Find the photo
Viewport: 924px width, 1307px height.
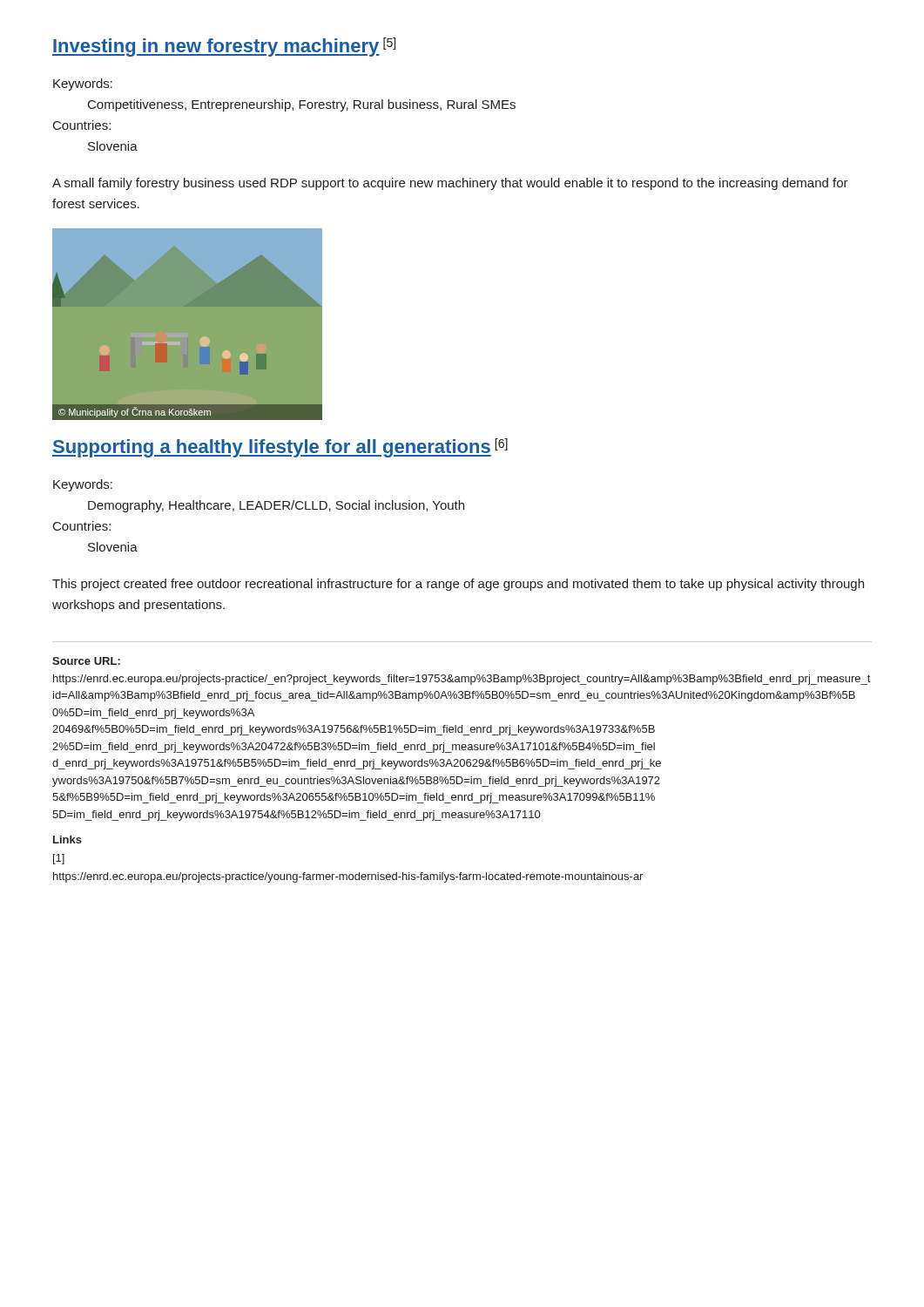click(x=462, y=324)
